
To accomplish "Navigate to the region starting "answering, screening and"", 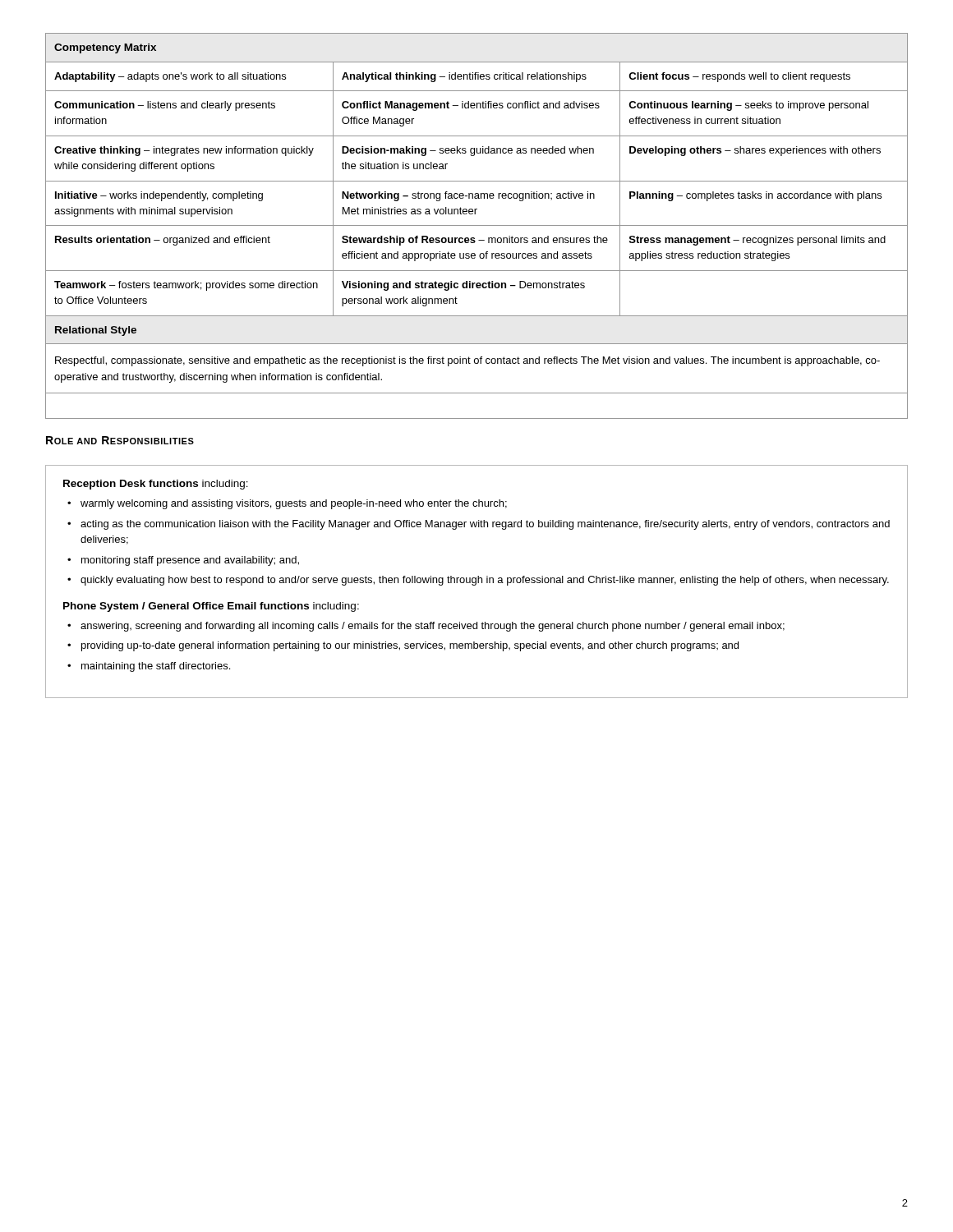I will 433,625.
